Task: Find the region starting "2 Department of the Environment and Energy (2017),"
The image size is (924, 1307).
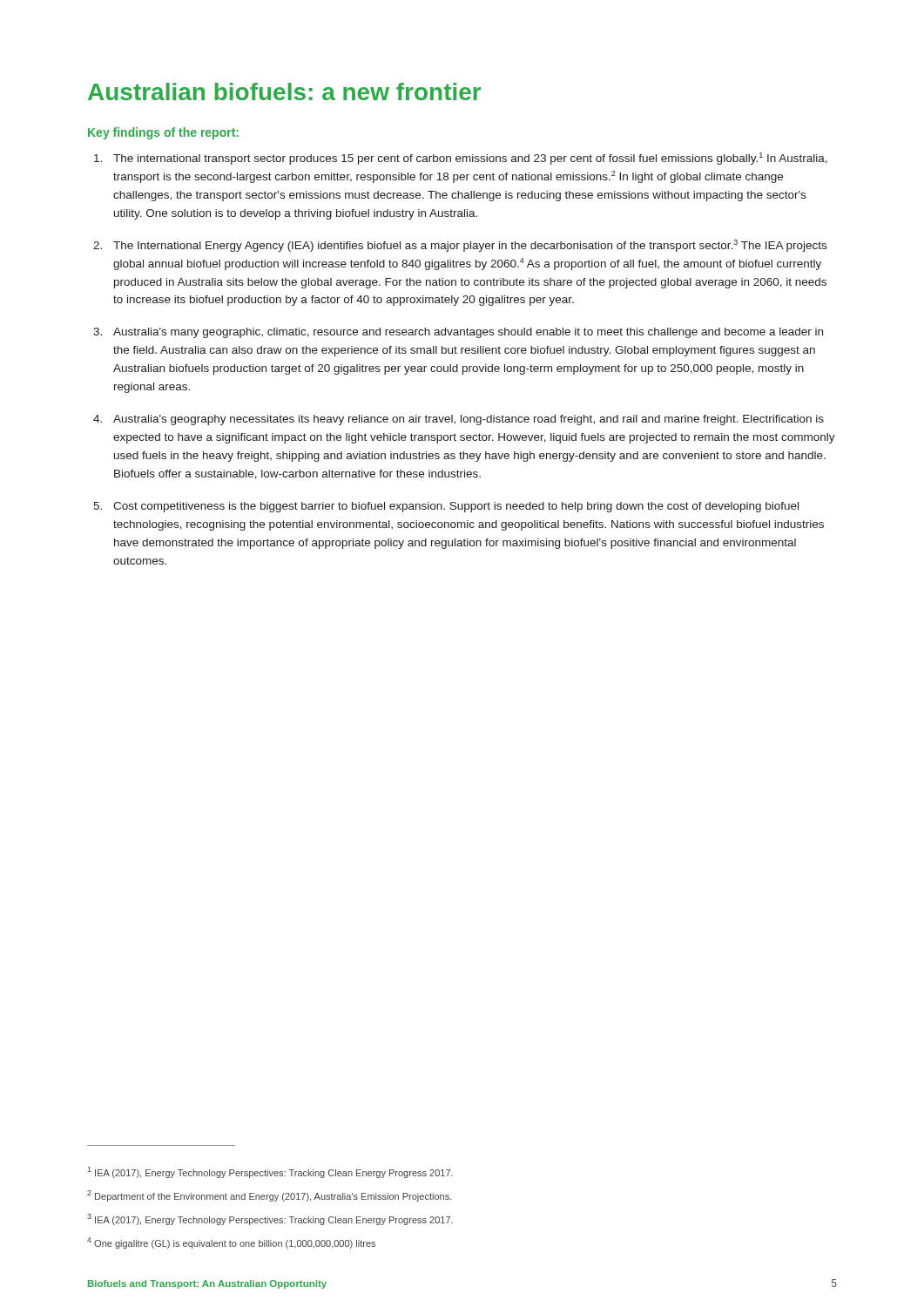Action: [462, 1197]
